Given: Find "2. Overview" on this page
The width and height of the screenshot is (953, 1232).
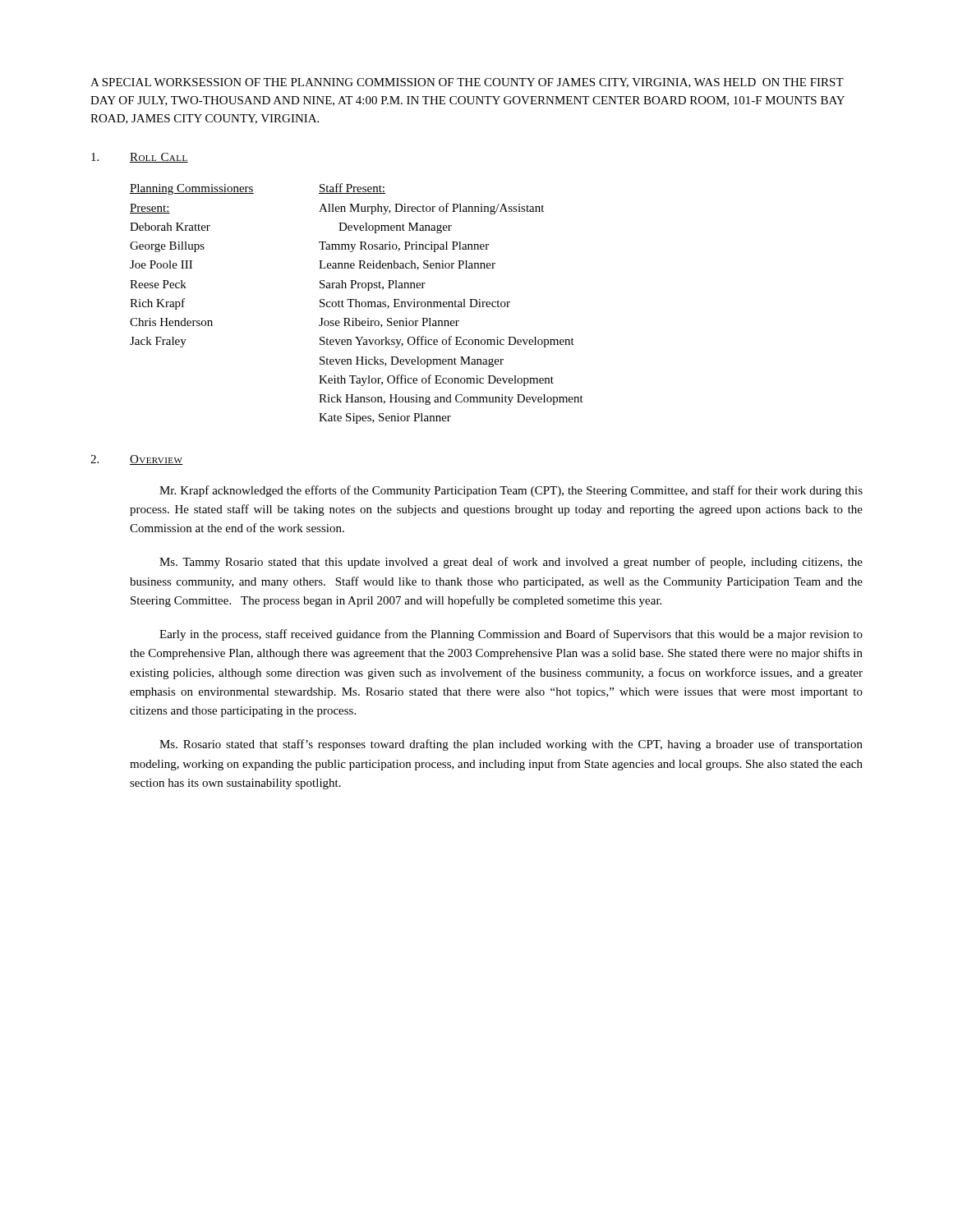Looking at the screenshot, I should pyautogui.click(x=136, y=459).
